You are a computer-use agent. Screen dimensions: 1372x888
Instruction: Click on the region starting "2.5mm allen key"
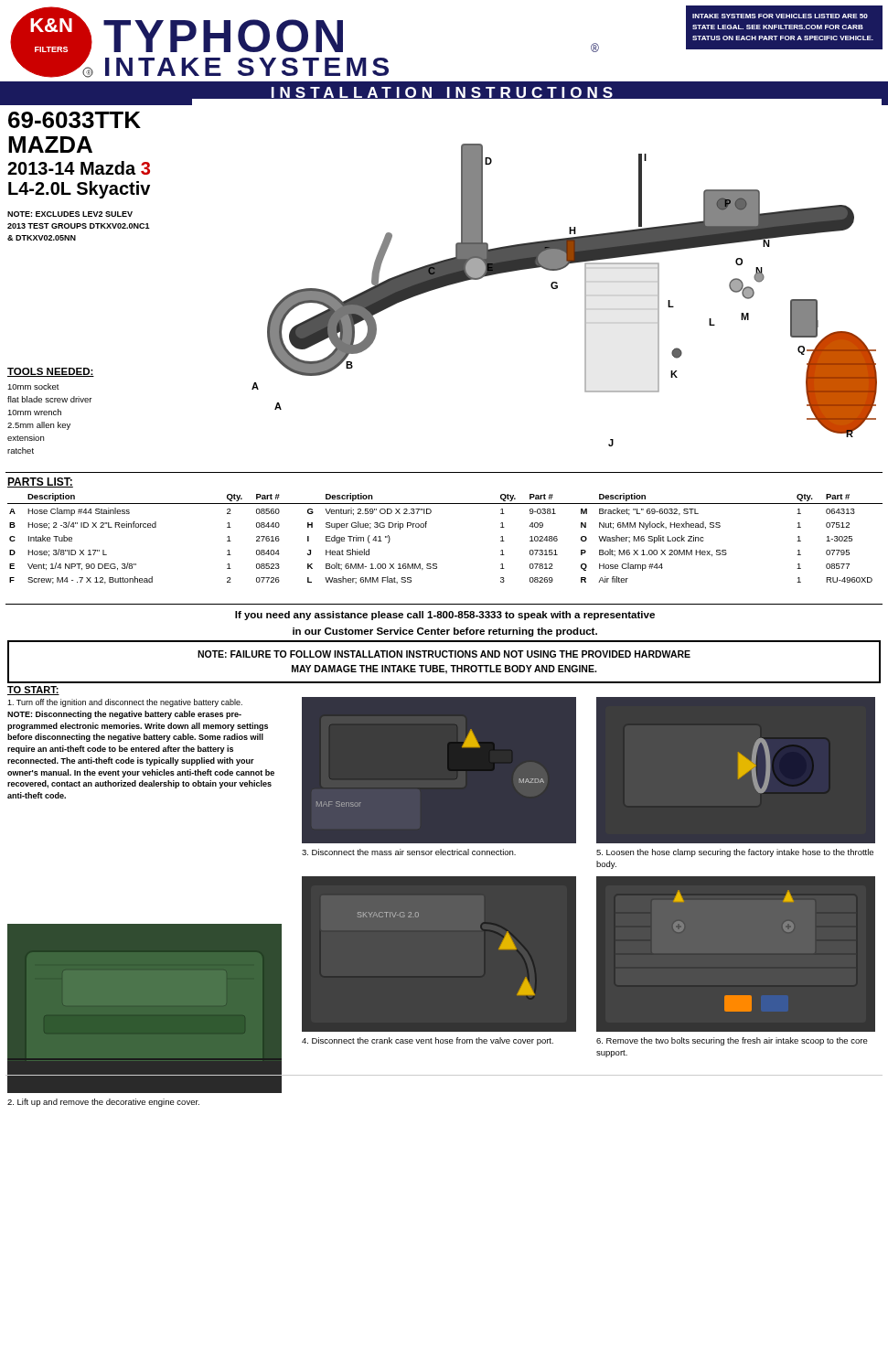(39, 425)
